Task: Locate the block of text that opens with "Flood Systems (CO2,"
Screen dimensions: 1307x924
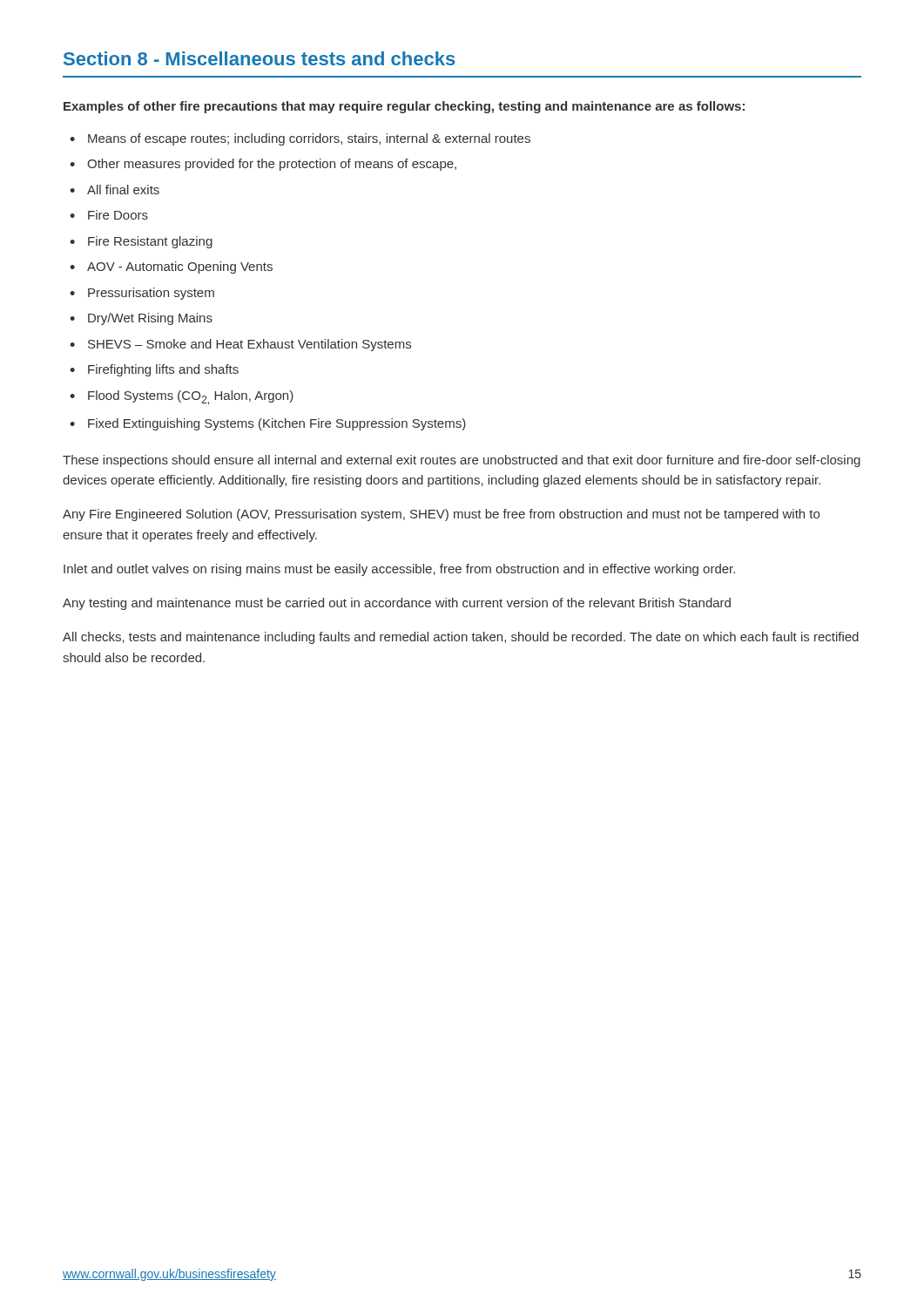Action: click(190, 396)
